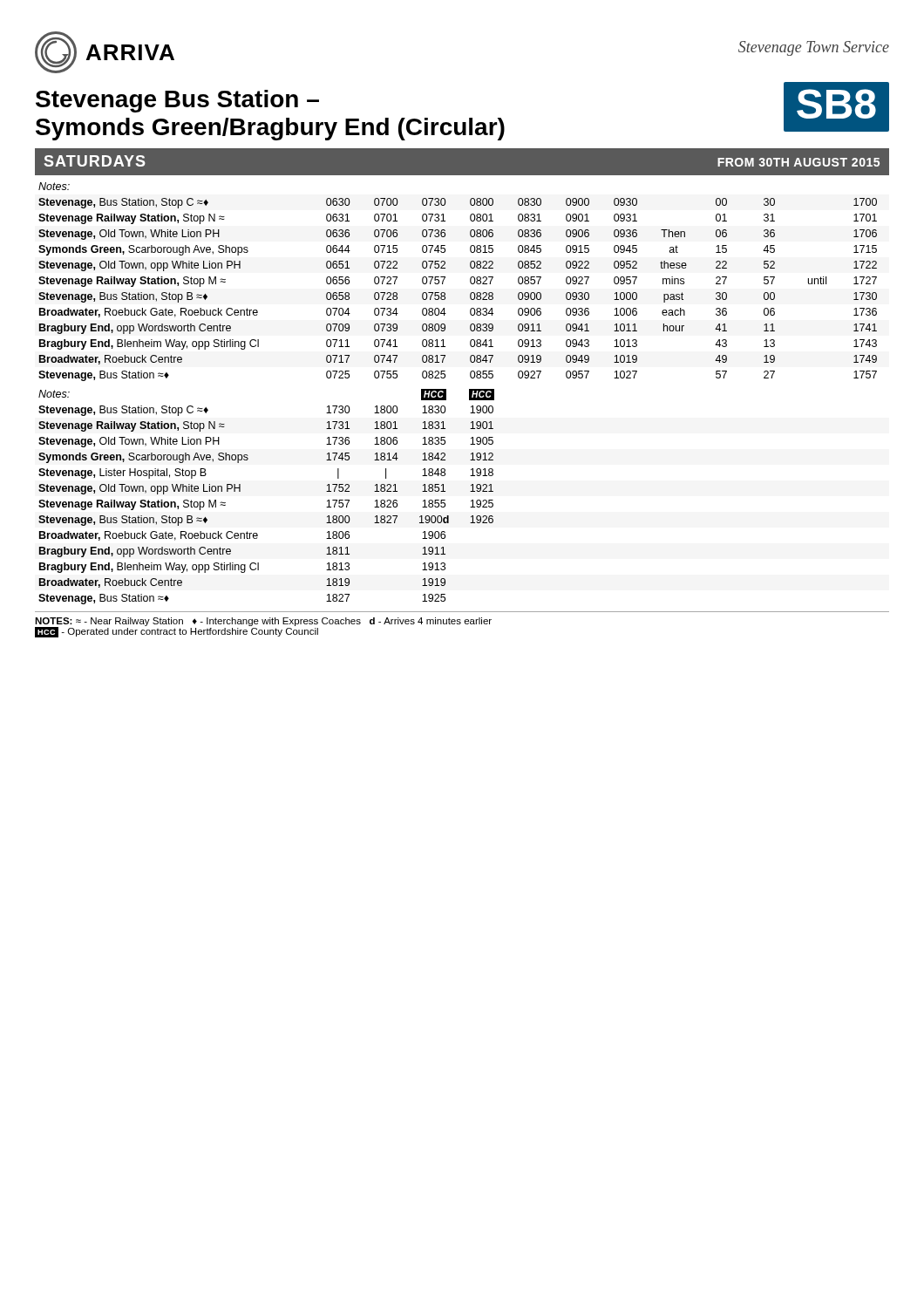The image size is (924, 1308).
Task: Where is the passage that starts "NOTES: ≈ - Near Railway Station ♦ -"?
Action: click(x=263, y=627)
